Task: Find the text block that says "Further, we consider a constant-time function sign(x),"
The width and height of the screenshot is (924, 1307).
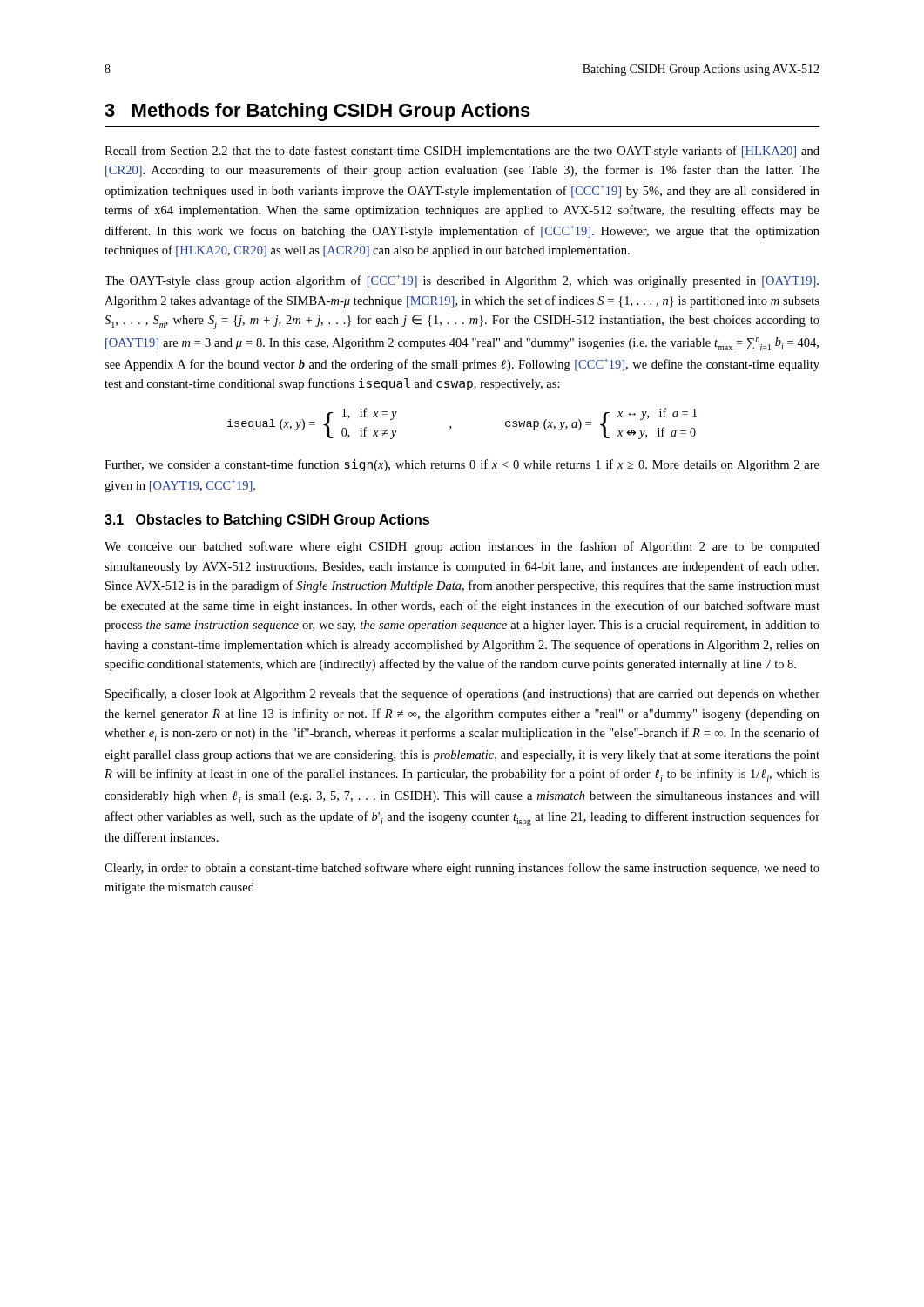Action: [462, 475]
